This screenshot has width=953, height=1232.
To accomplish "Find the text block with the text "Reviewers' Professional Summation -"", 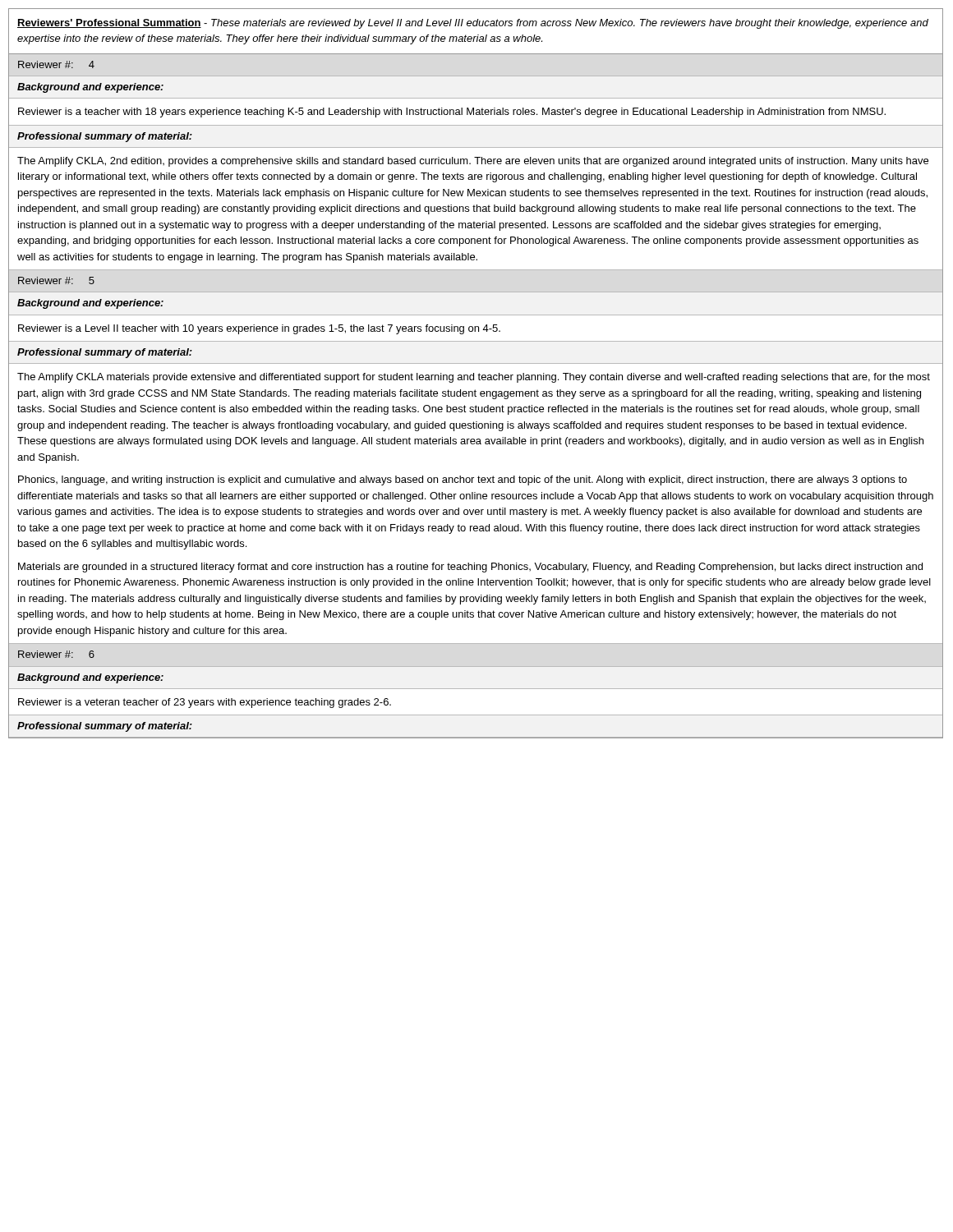I will coord(476,31).
